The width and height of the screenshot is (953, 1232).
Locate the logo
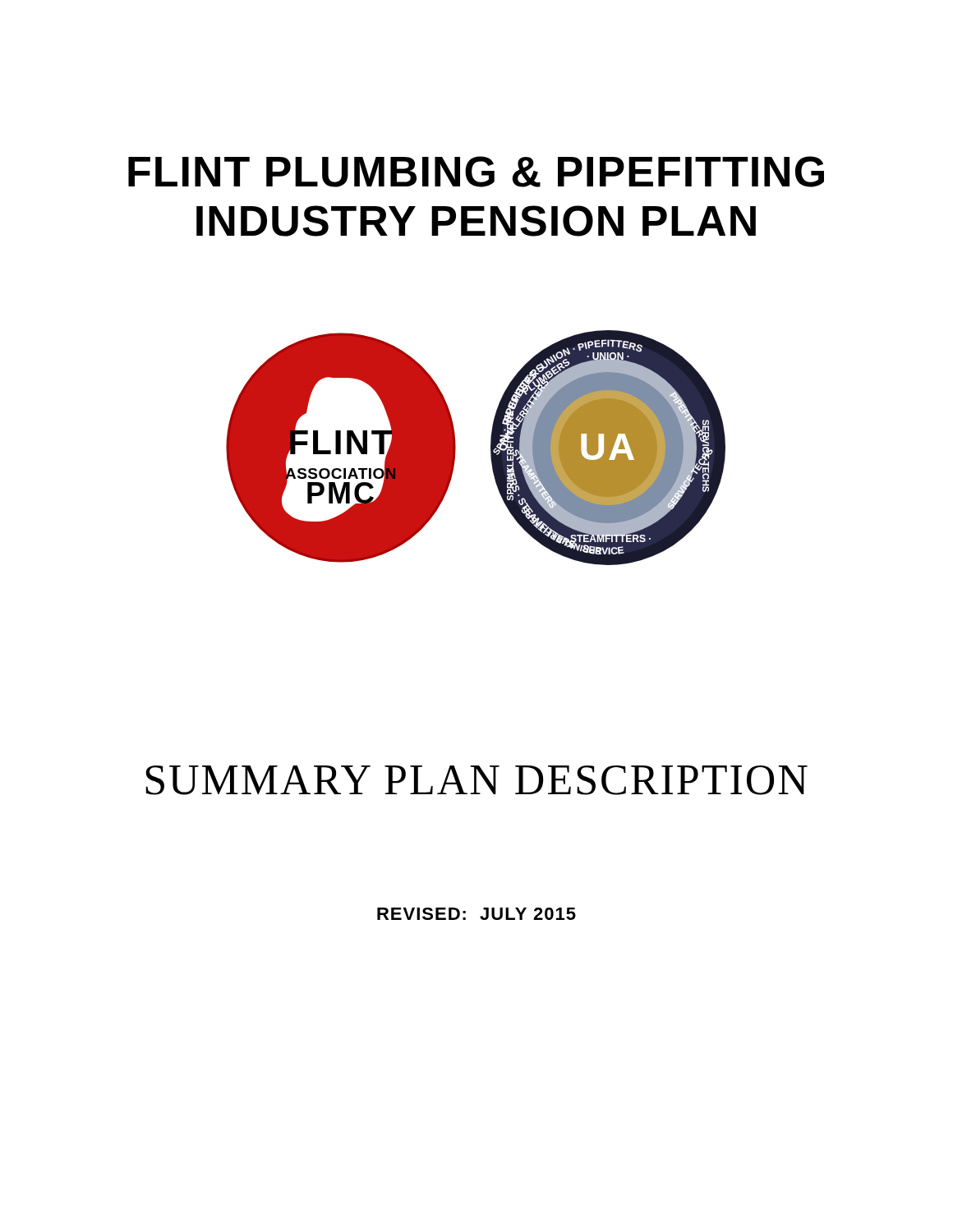pyautogui.click(x=476, y=448)
